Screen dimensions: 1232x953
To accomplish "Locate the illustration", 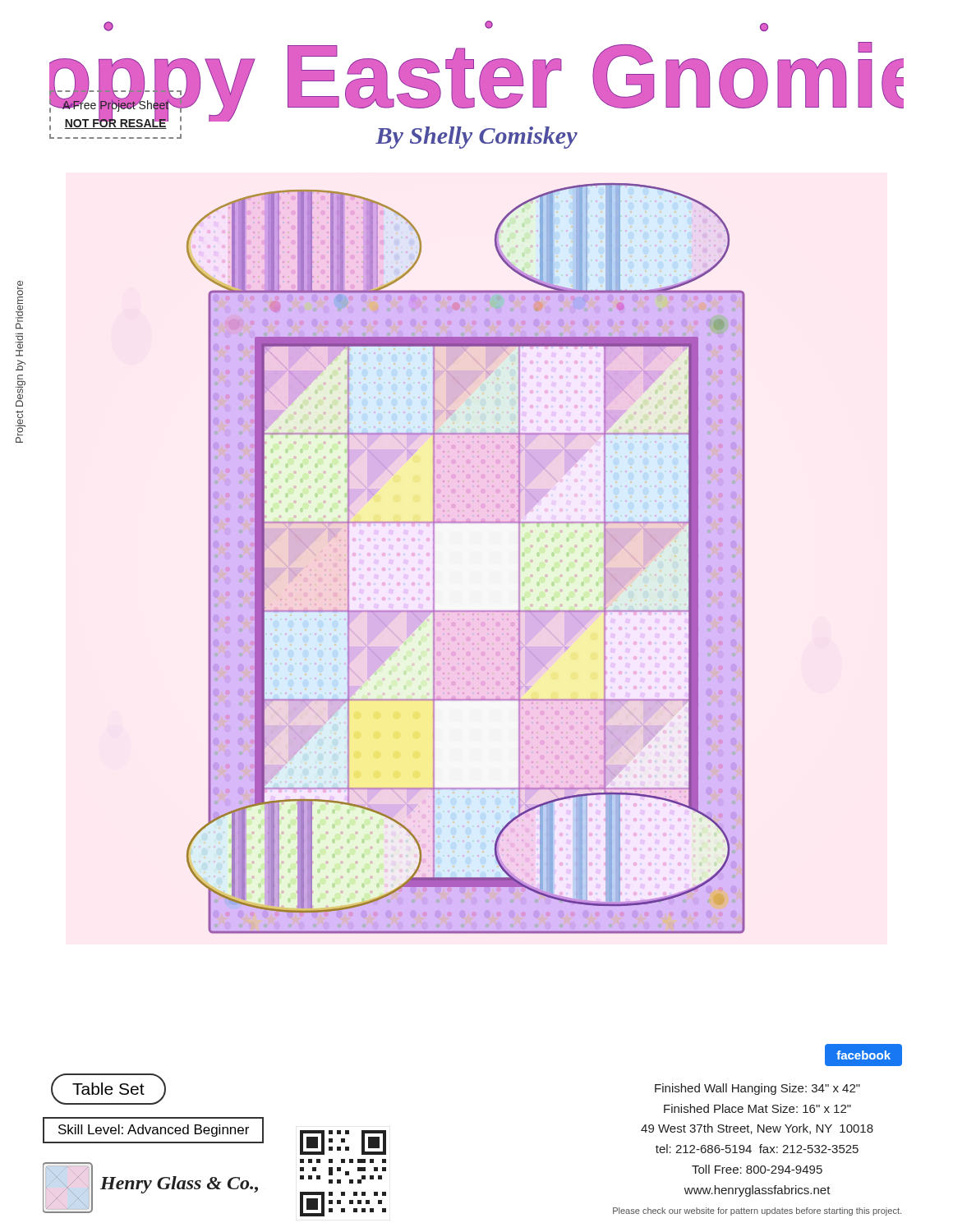I will click(x=476, y=559).
